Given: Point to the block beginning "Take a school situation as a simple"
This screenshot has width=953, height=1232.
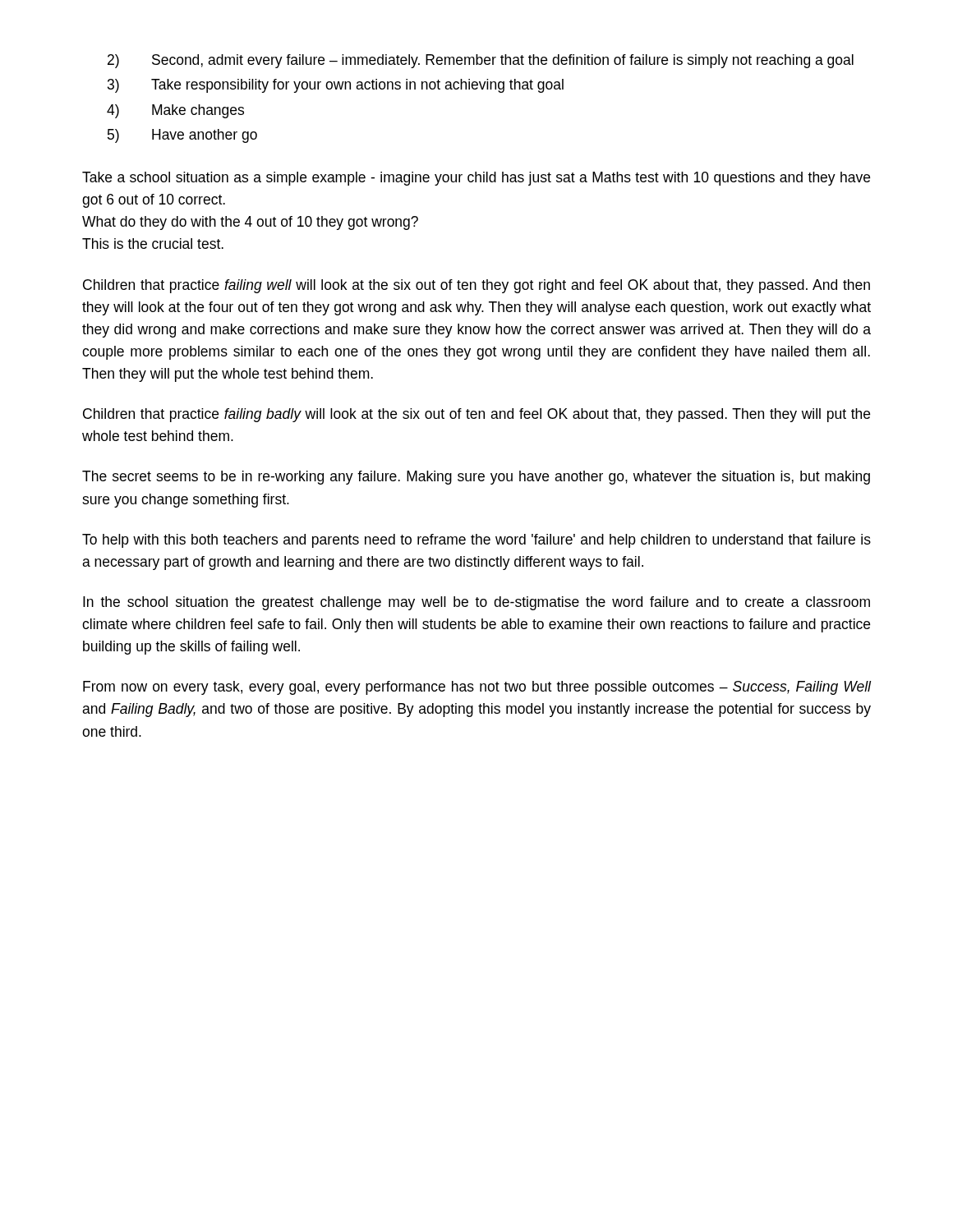Looking at the screenshot, I should (476, 179).
